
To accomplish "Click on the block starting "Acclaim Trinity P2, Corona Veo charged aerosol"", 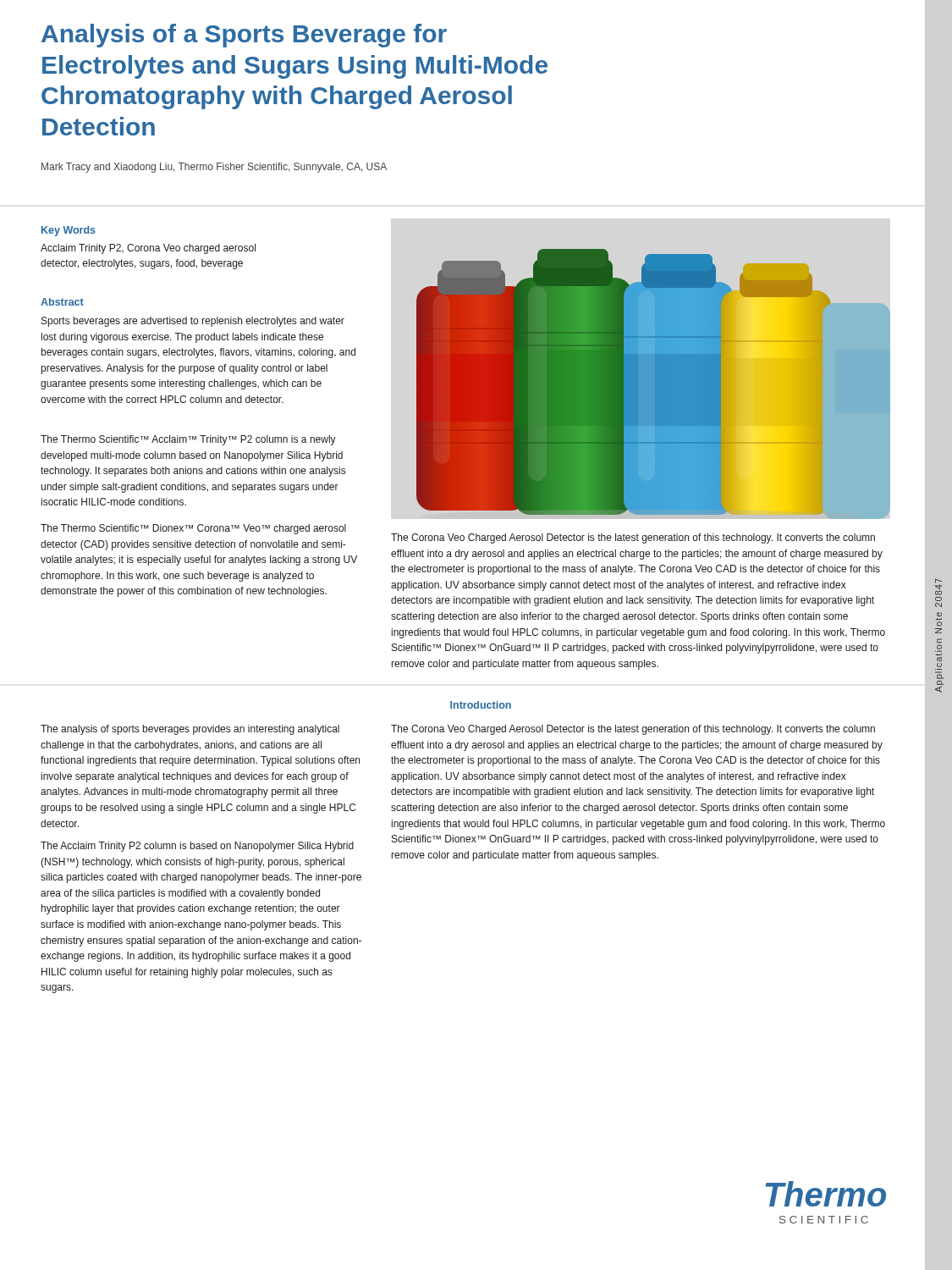I will click(148, 256).
